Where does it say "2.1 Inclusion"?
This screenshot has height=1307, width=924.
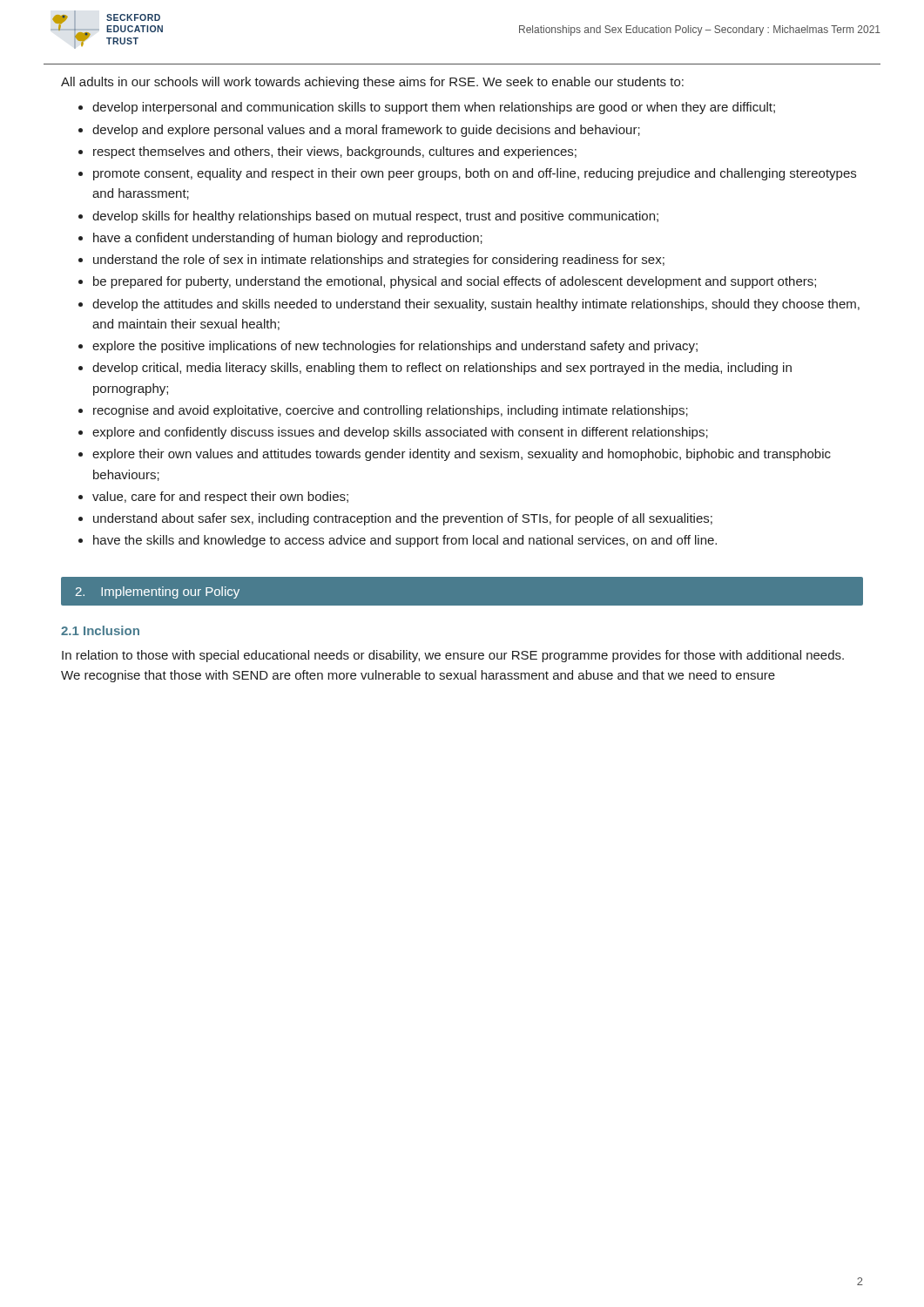101,630
